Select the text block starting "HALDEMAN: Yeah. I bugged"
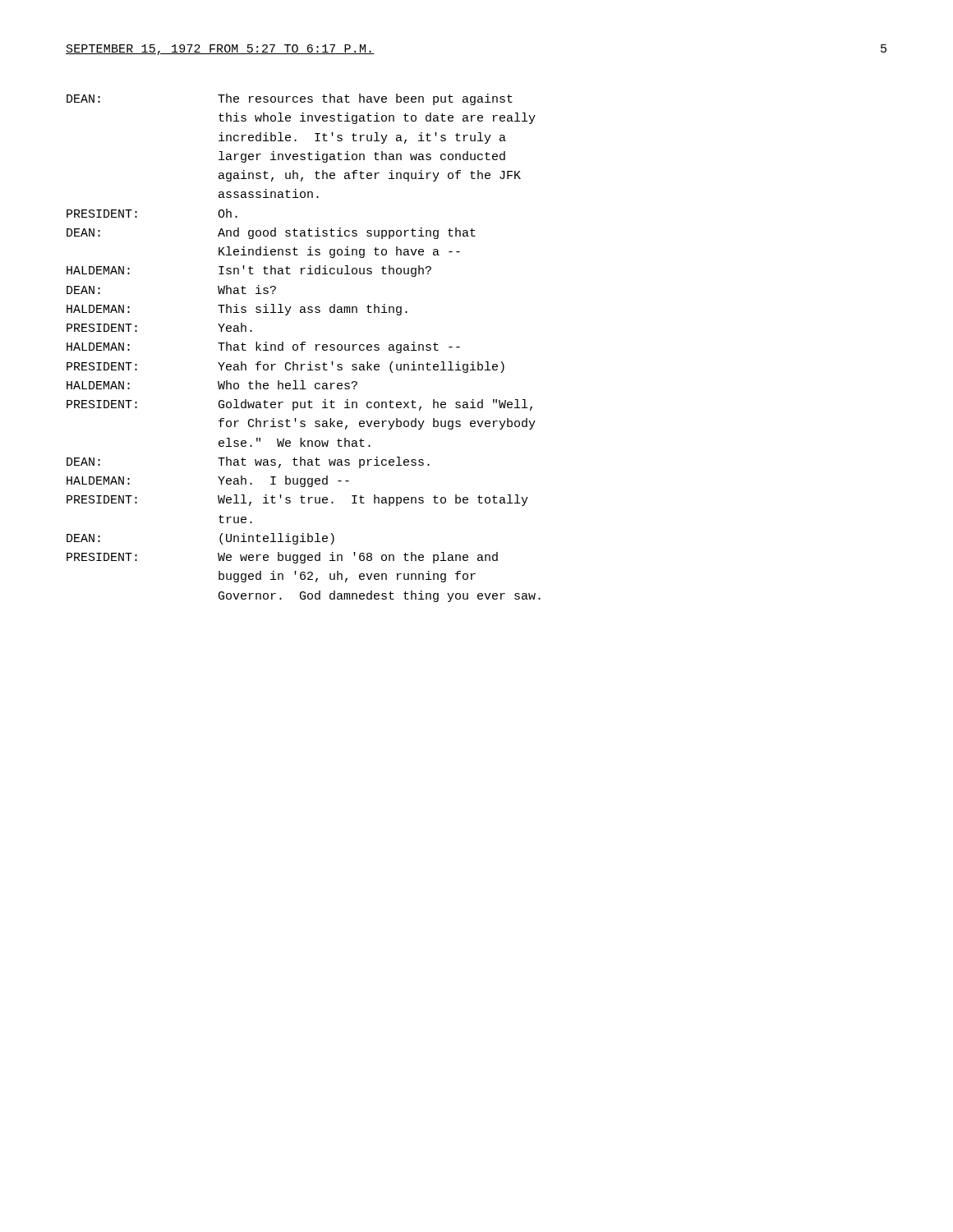953x1232 pixels. pos(99,481)
